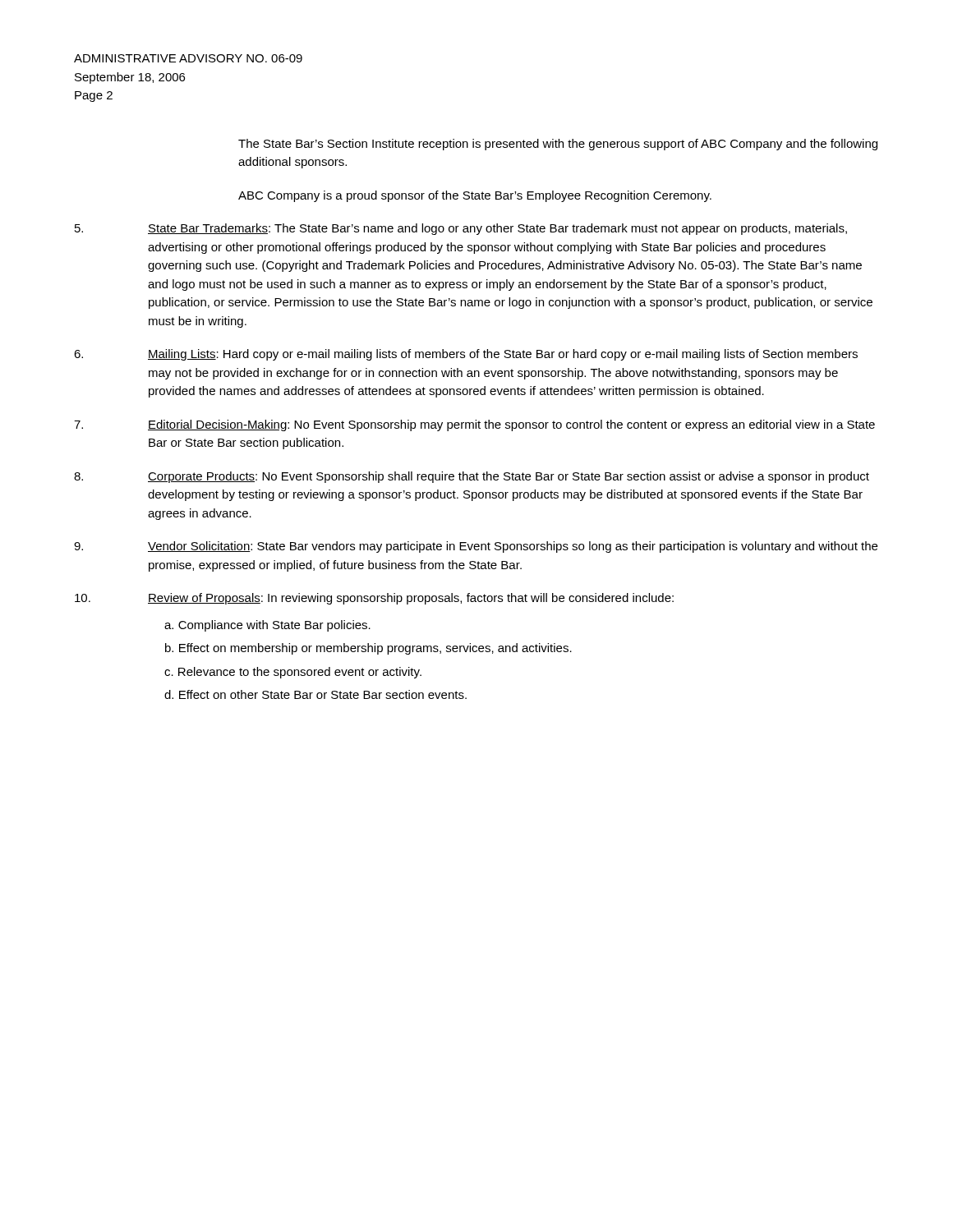
Task: Locate the text block with the text "ABC Company is a proud sponsor of"
Action: (x=475, y=195)
